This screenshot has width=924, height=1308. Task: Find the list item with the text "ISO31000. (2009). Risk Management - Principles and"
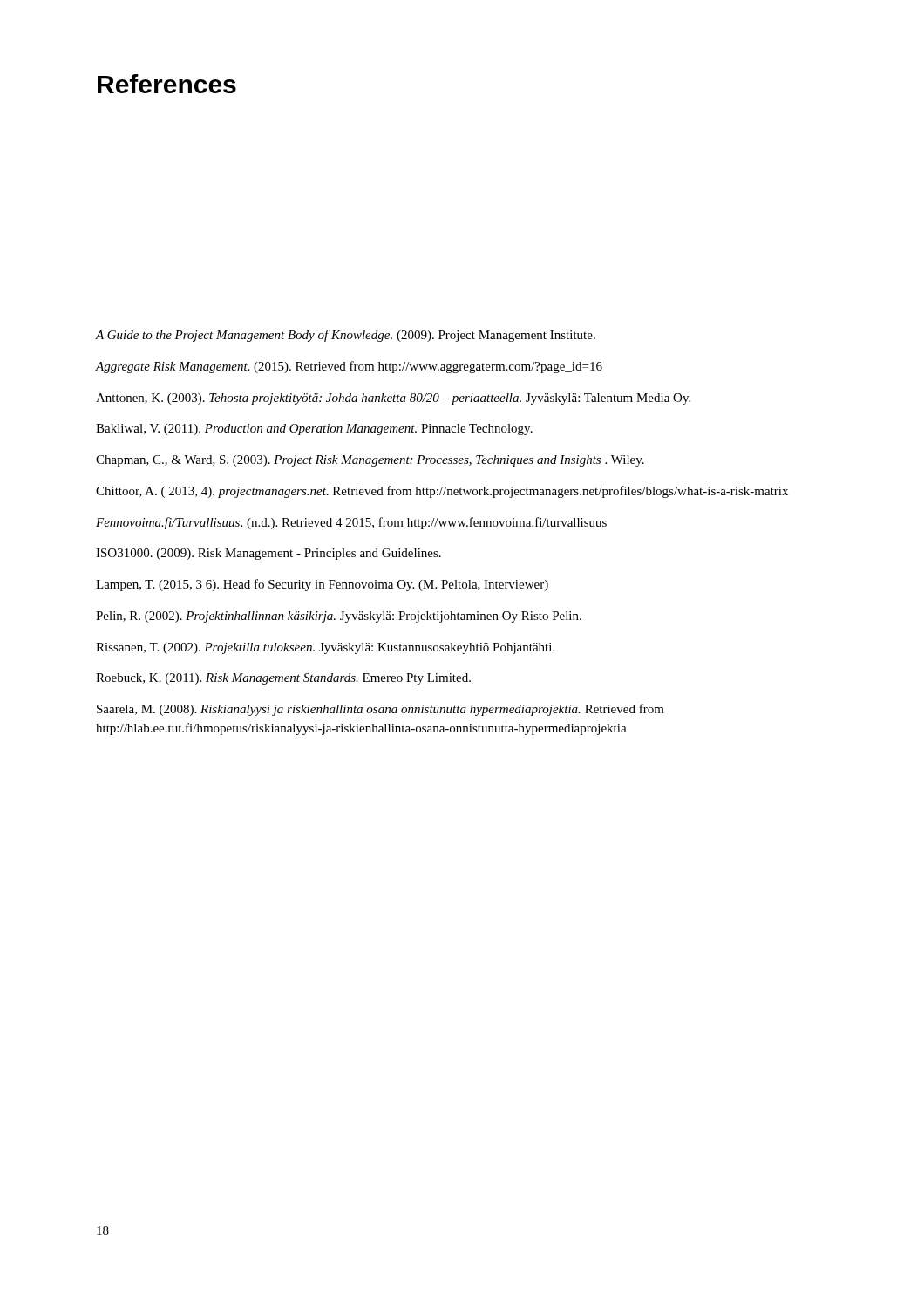tap(269, 553)
